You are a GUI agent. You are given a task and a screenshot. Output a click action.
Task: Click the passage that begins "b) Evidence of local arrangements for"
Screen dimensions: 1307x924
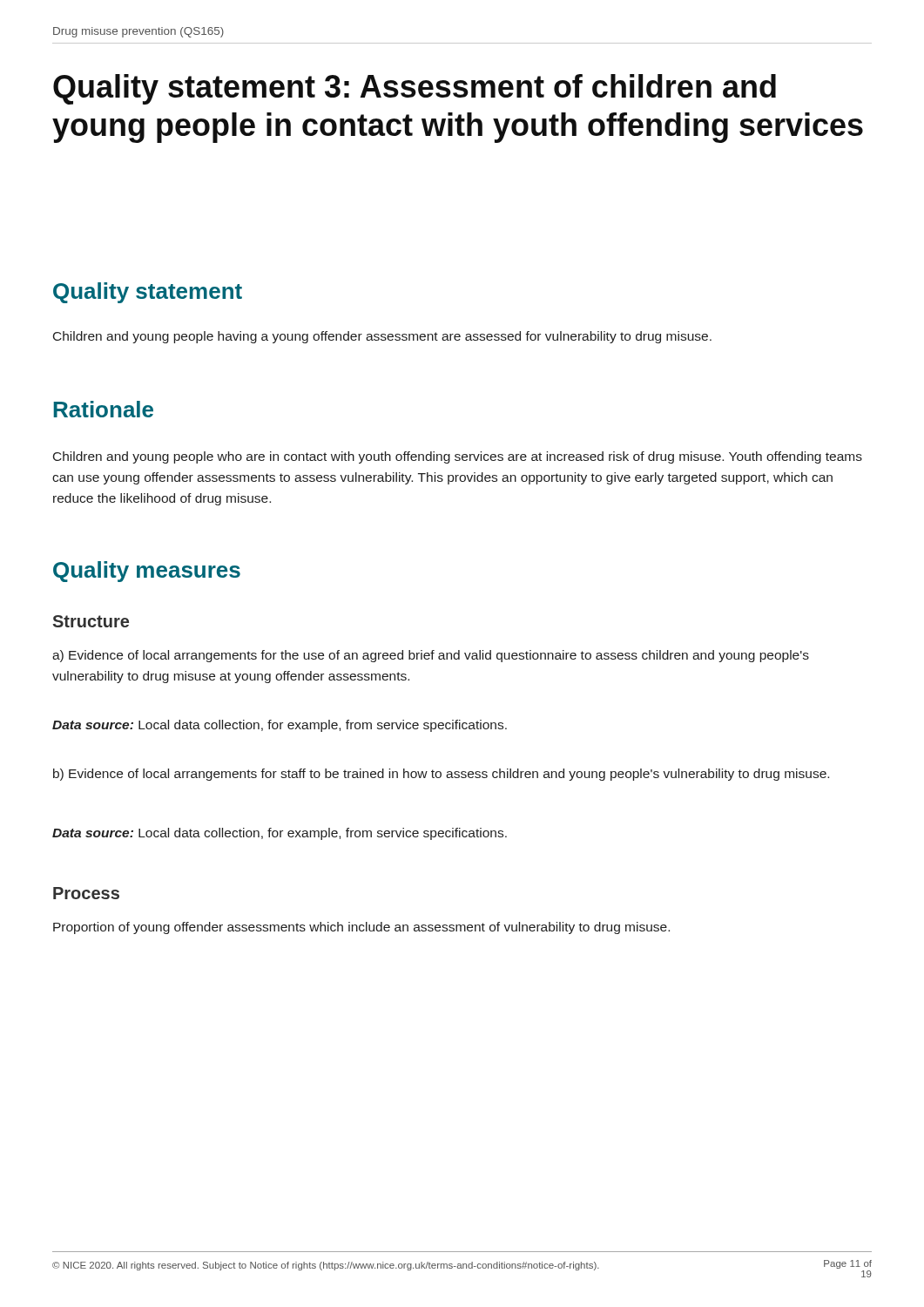(462, 774)
